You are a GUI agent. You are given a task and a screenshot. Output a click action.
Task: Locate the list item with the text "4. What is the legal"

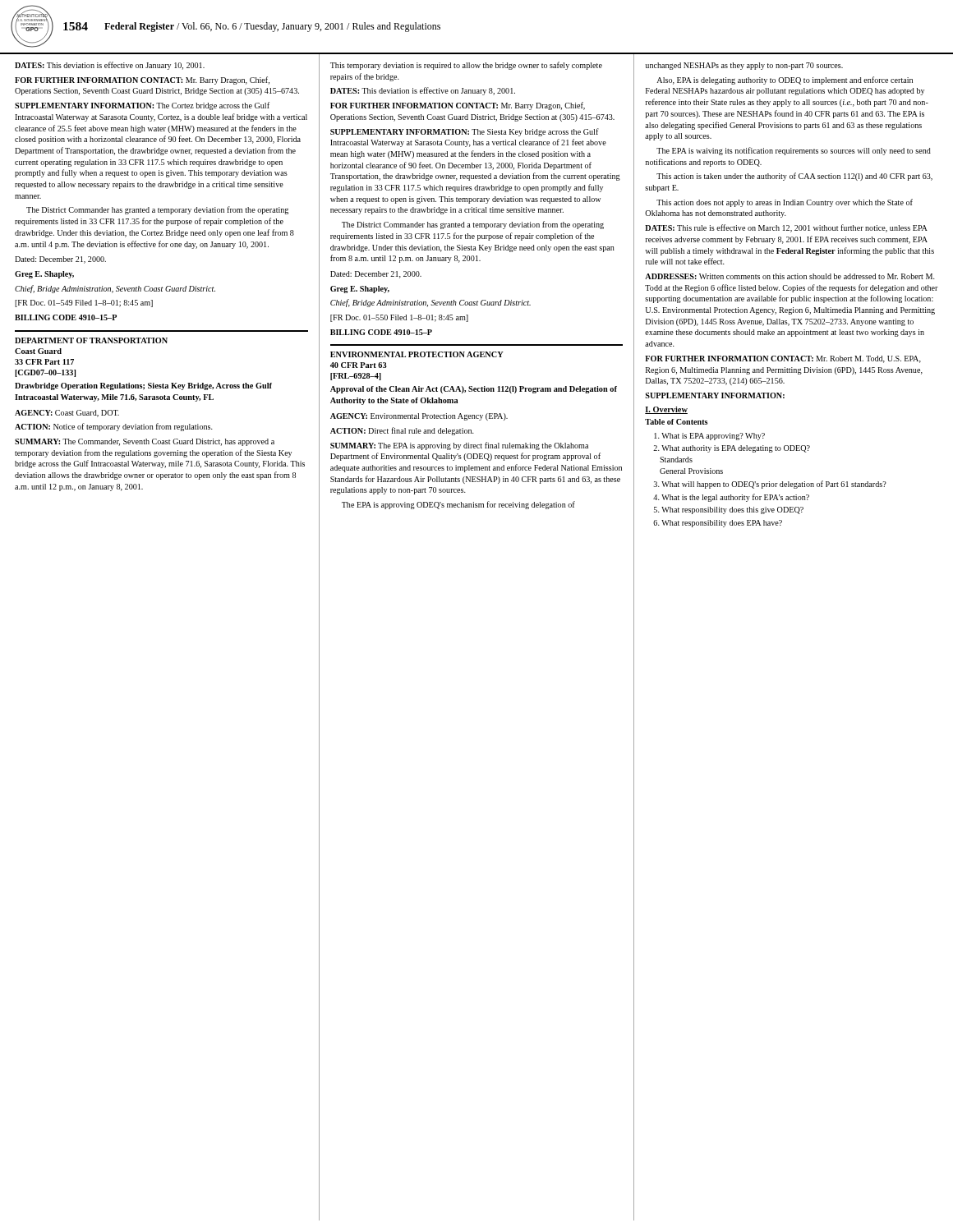point(731,497)
